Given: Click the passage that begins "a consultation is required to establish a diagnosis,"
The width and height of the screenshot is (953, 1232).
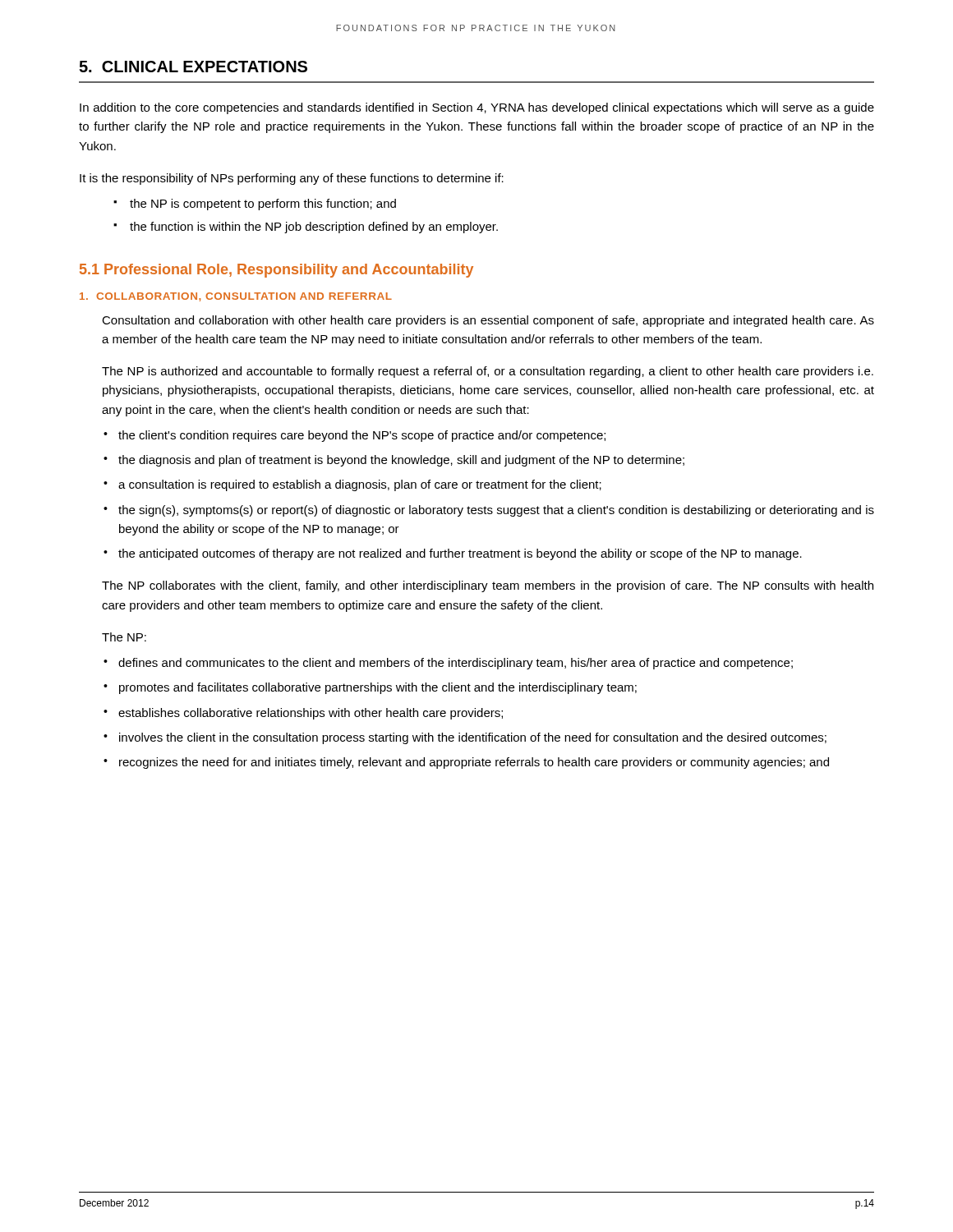Looking at the screenshot, I should pyautogui.click(x=360, y=484).
